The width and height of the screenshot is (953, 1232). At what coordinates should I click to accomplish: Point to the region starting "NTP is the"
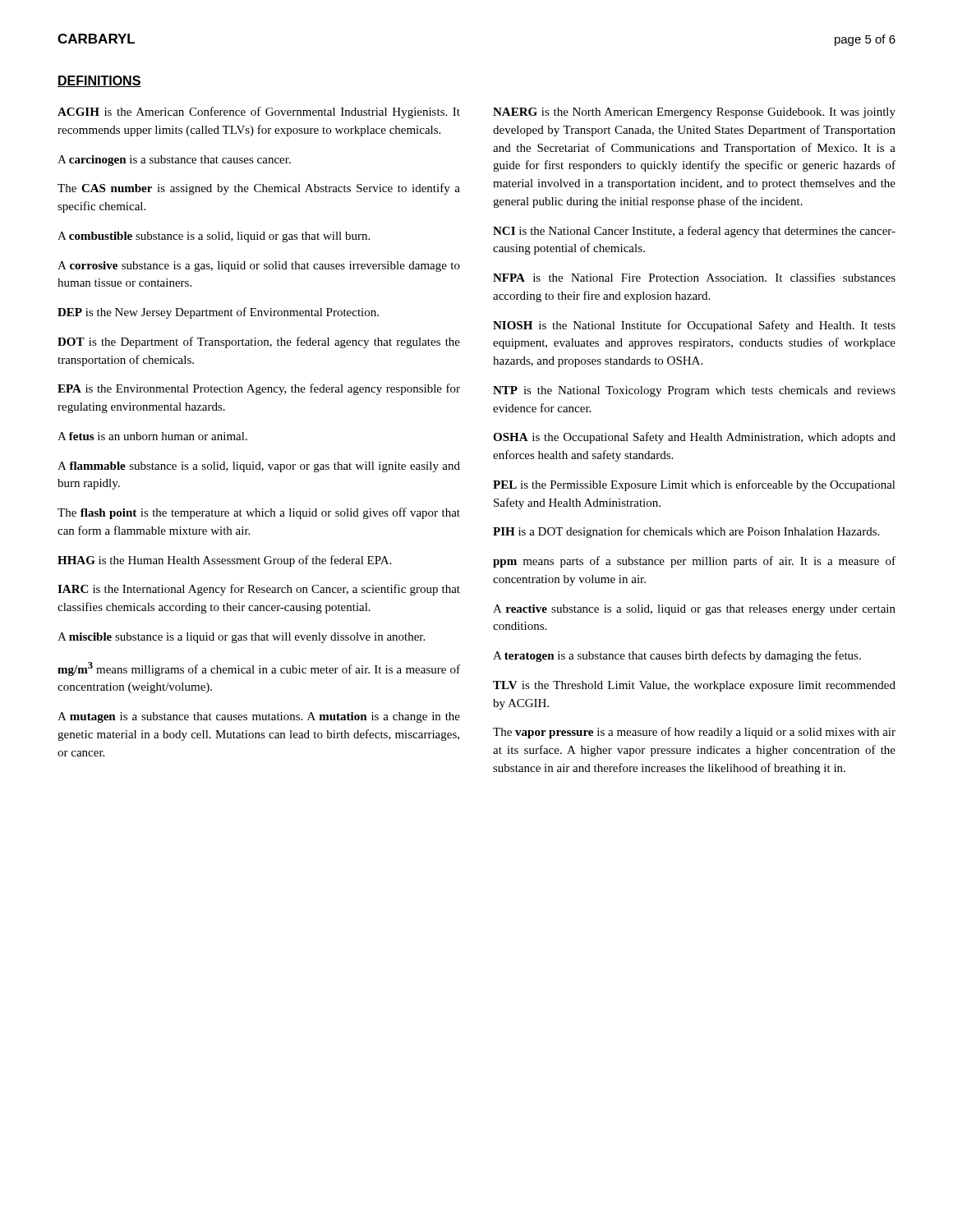(694, 400)
